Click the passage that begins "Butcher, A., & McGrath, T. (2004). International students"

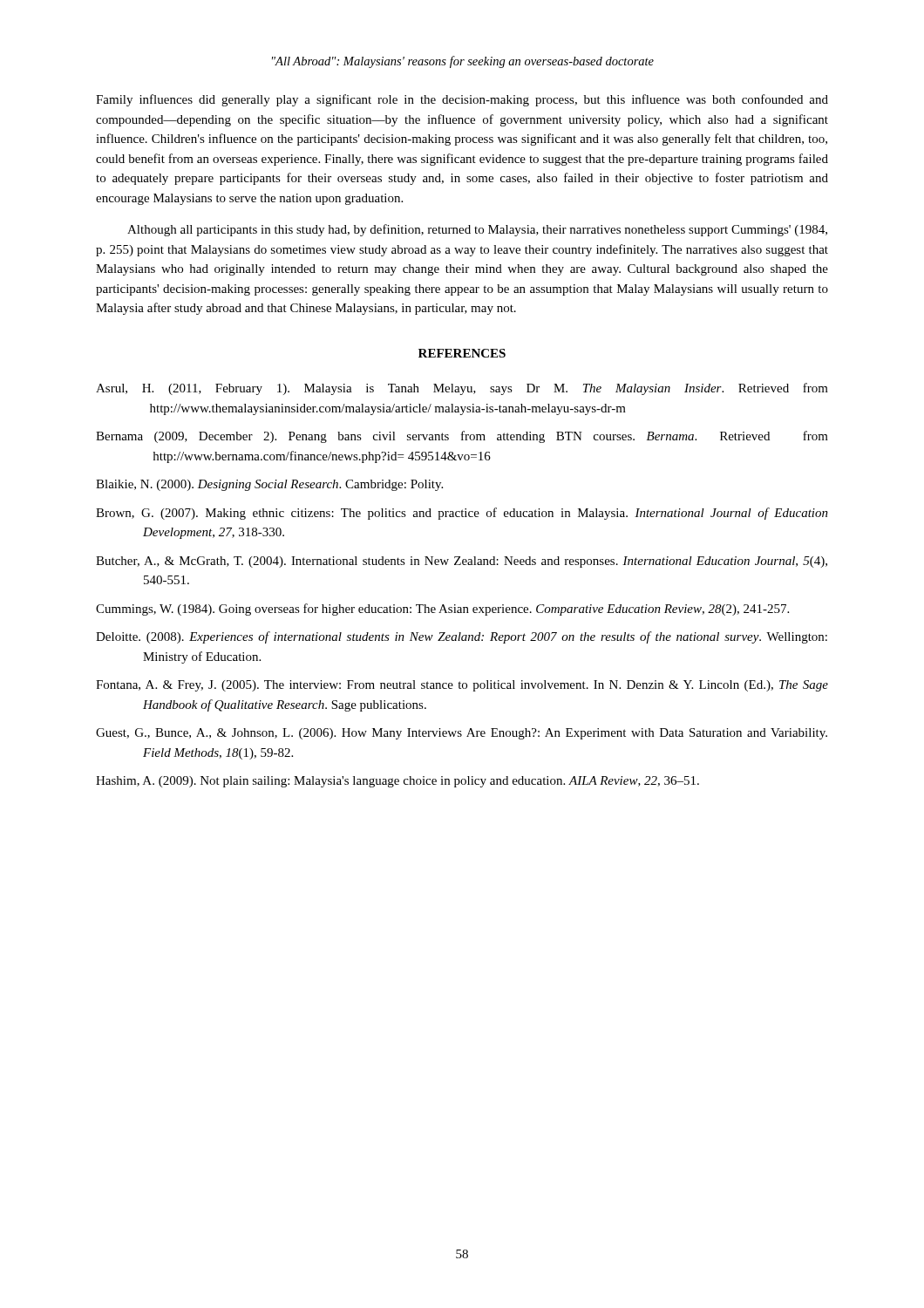(x=462, y=571)
